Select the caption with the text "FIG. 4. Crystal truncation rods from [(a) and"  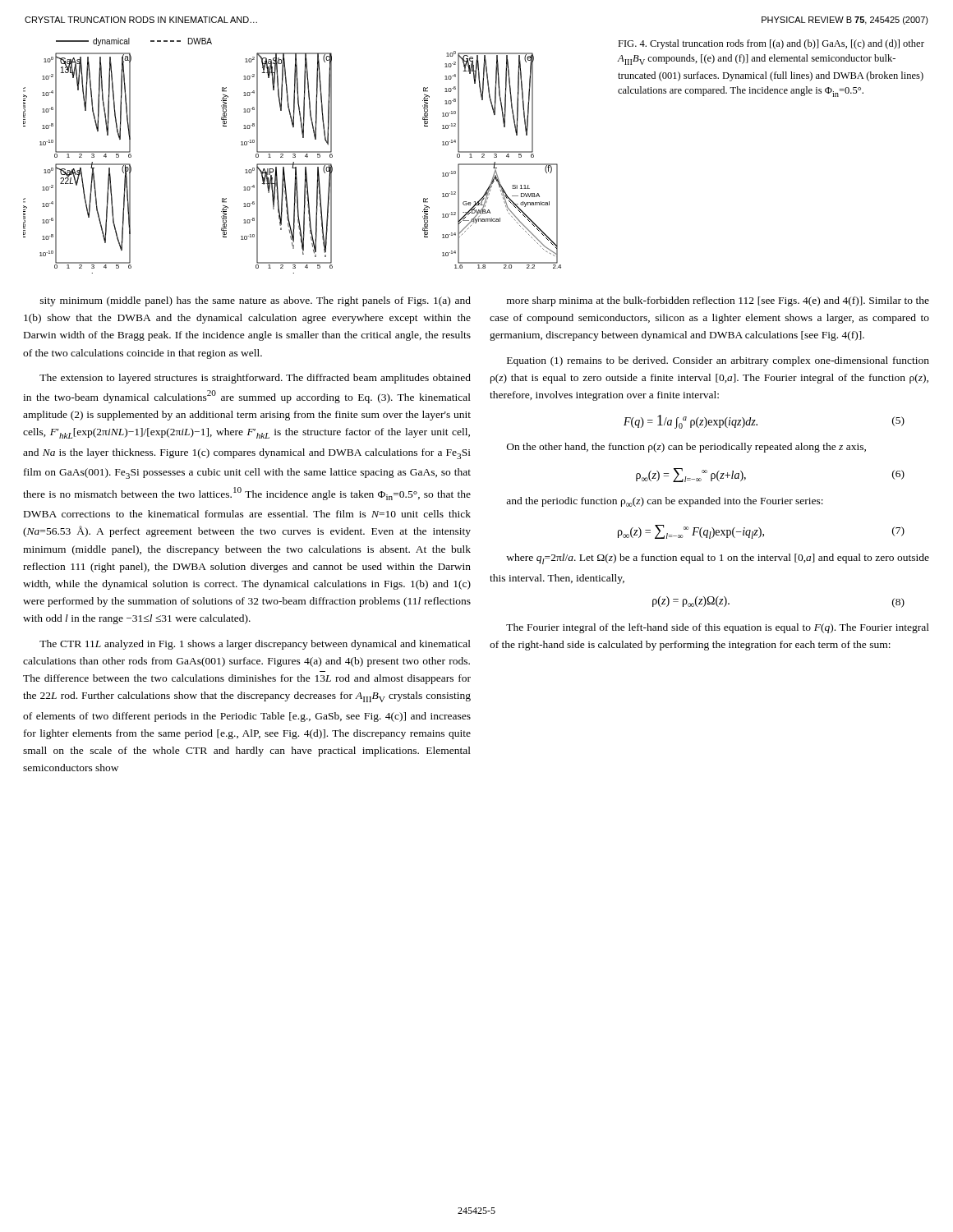pyautogui.click(x=771, y=68)
